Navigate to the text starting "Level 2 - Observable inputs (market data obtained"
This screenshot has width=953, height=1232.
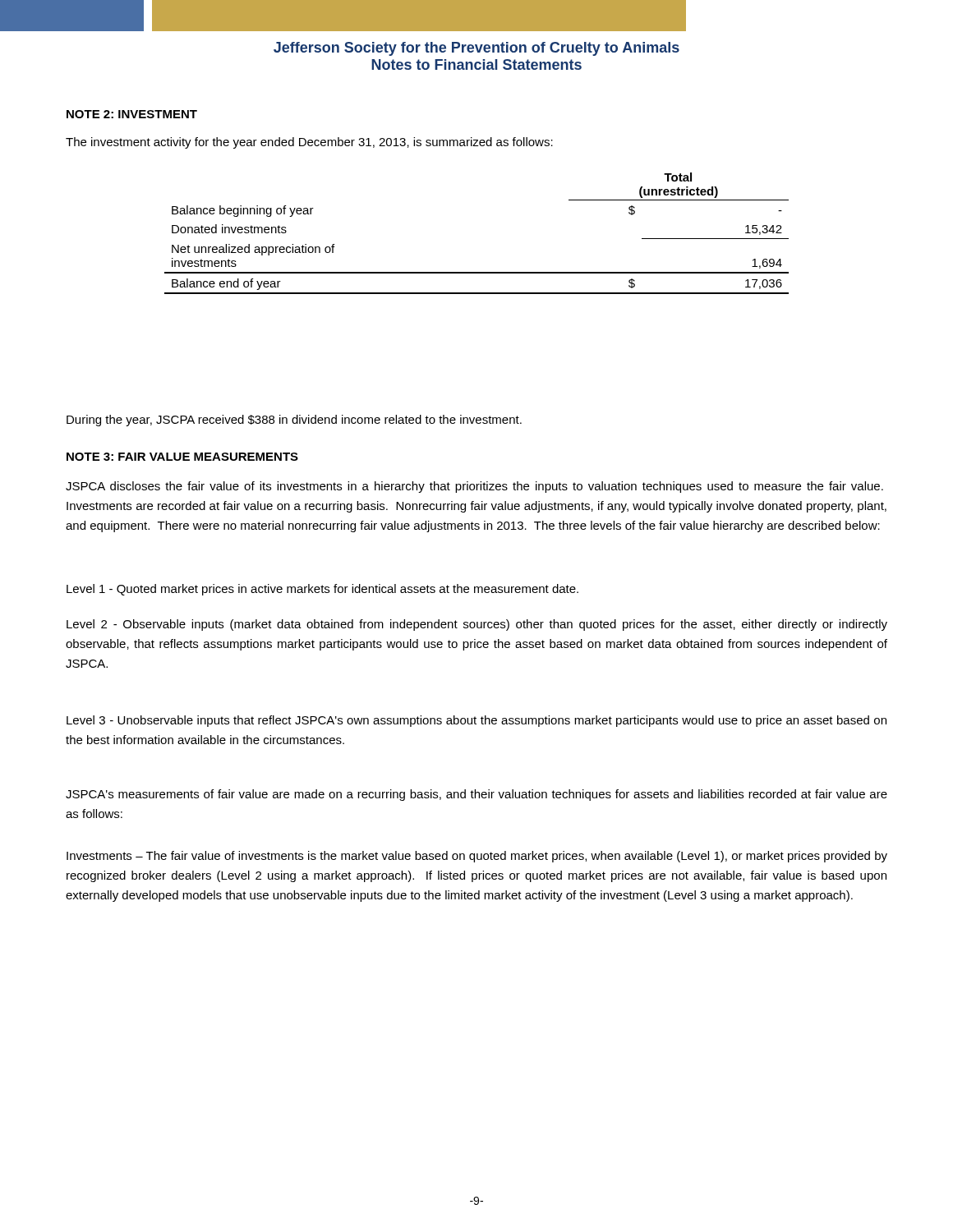tap(476, 644)
